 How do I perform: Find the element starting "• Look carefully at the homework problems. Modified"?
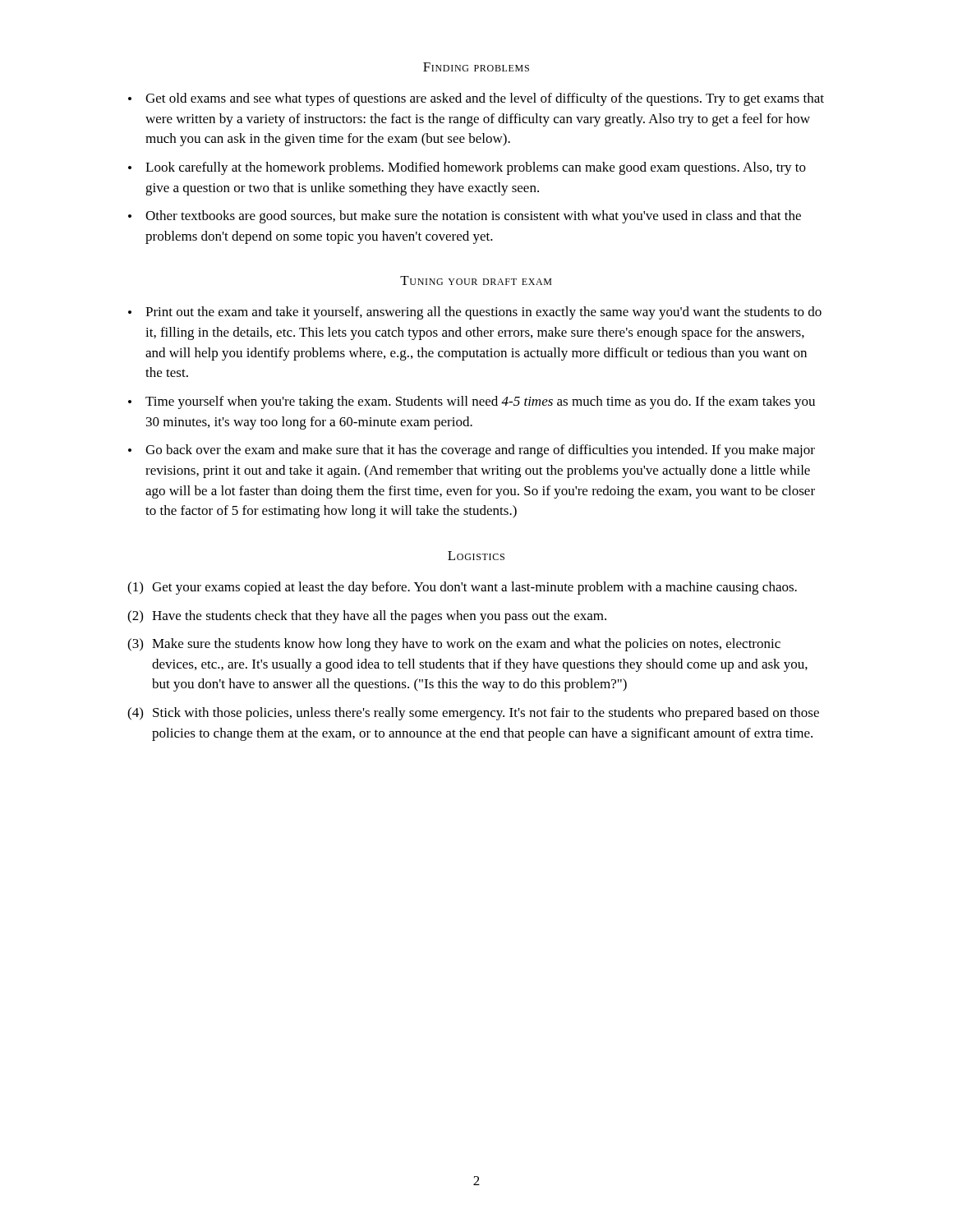[x=476, y=178]
